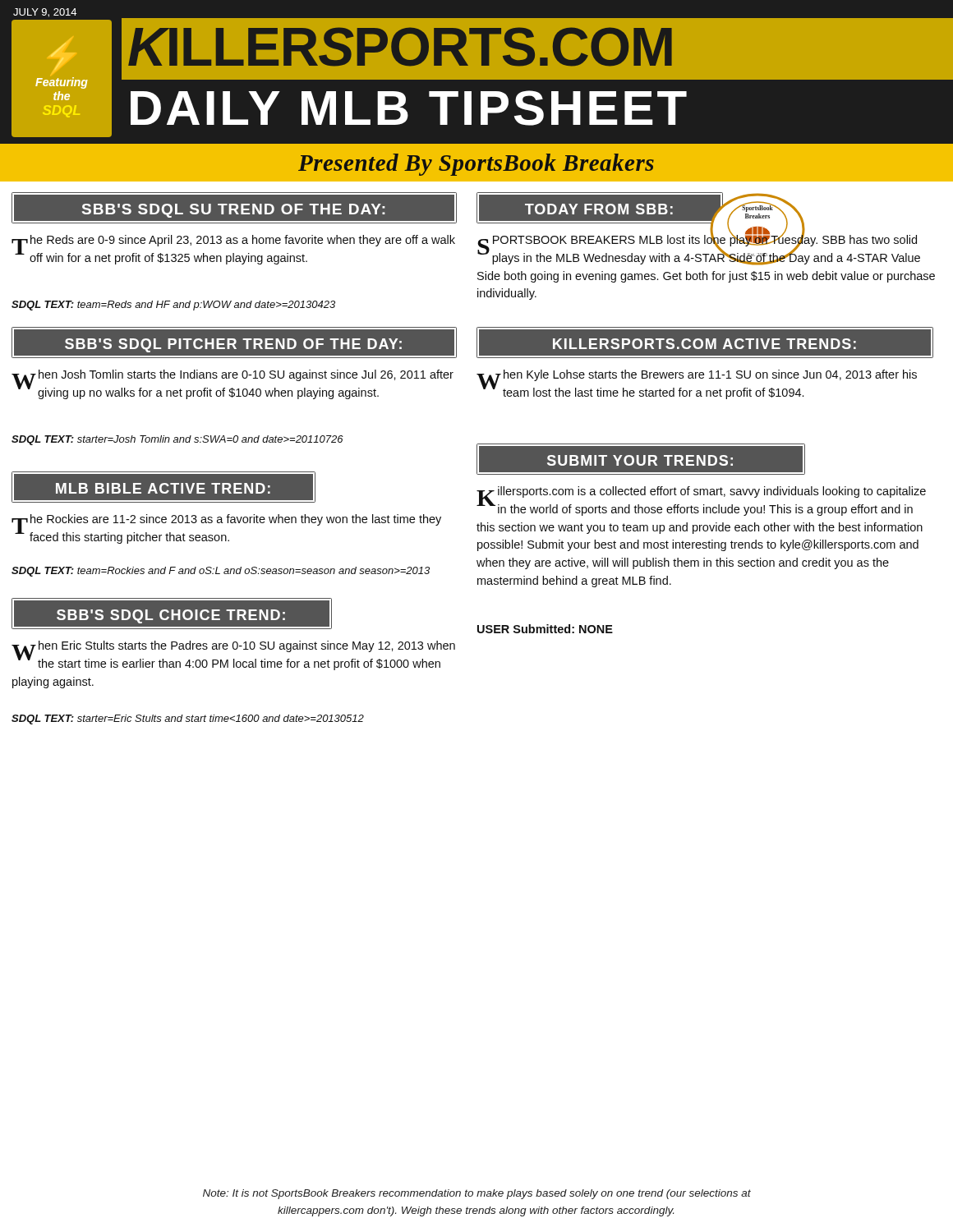Locate the block of text that opens with "When Eric Stults"
This screenshot has height=1232, width=953.
point(234,663)
